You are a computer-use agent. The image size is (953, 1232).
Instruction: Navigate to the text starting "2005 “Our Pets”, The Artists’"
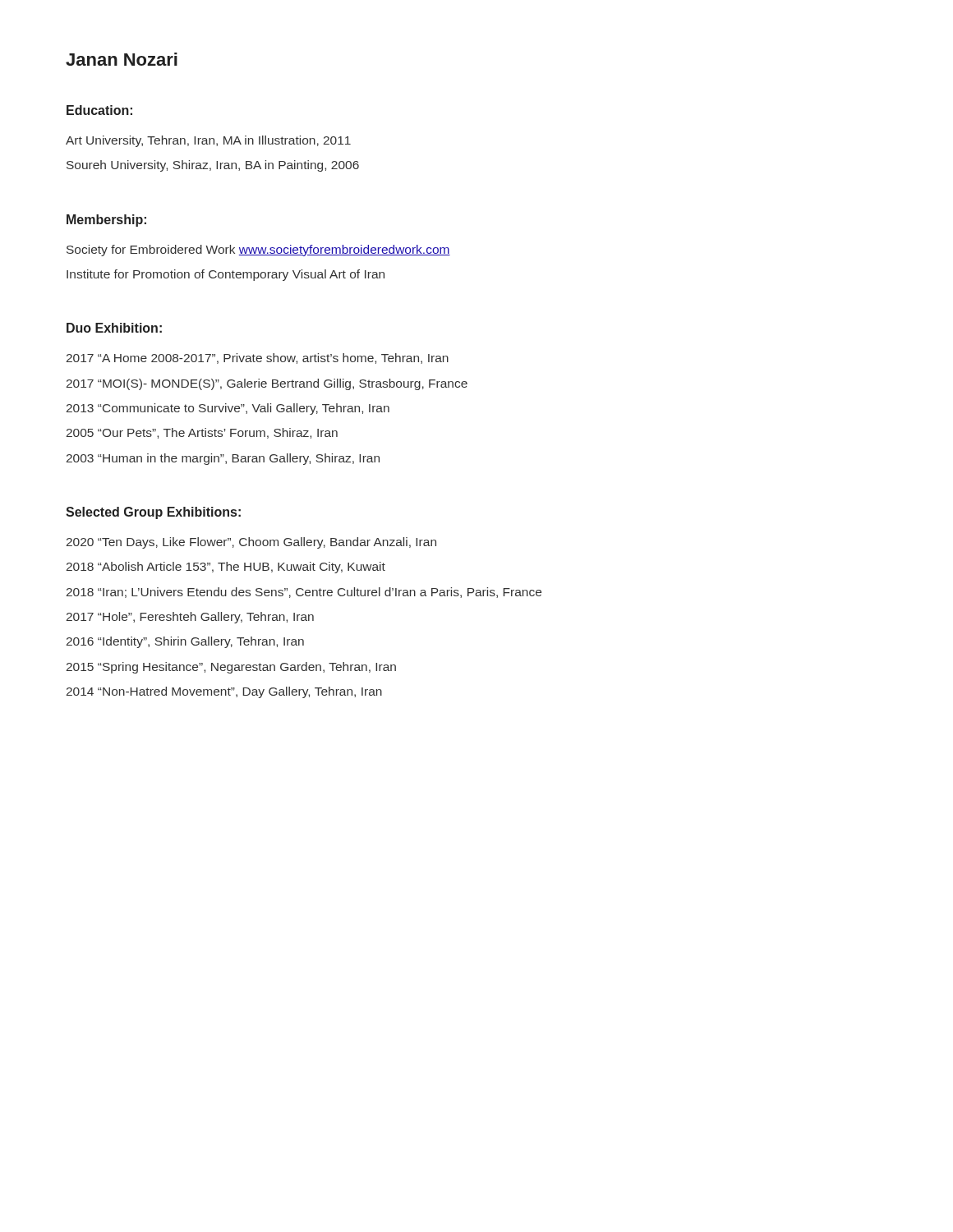202,433
